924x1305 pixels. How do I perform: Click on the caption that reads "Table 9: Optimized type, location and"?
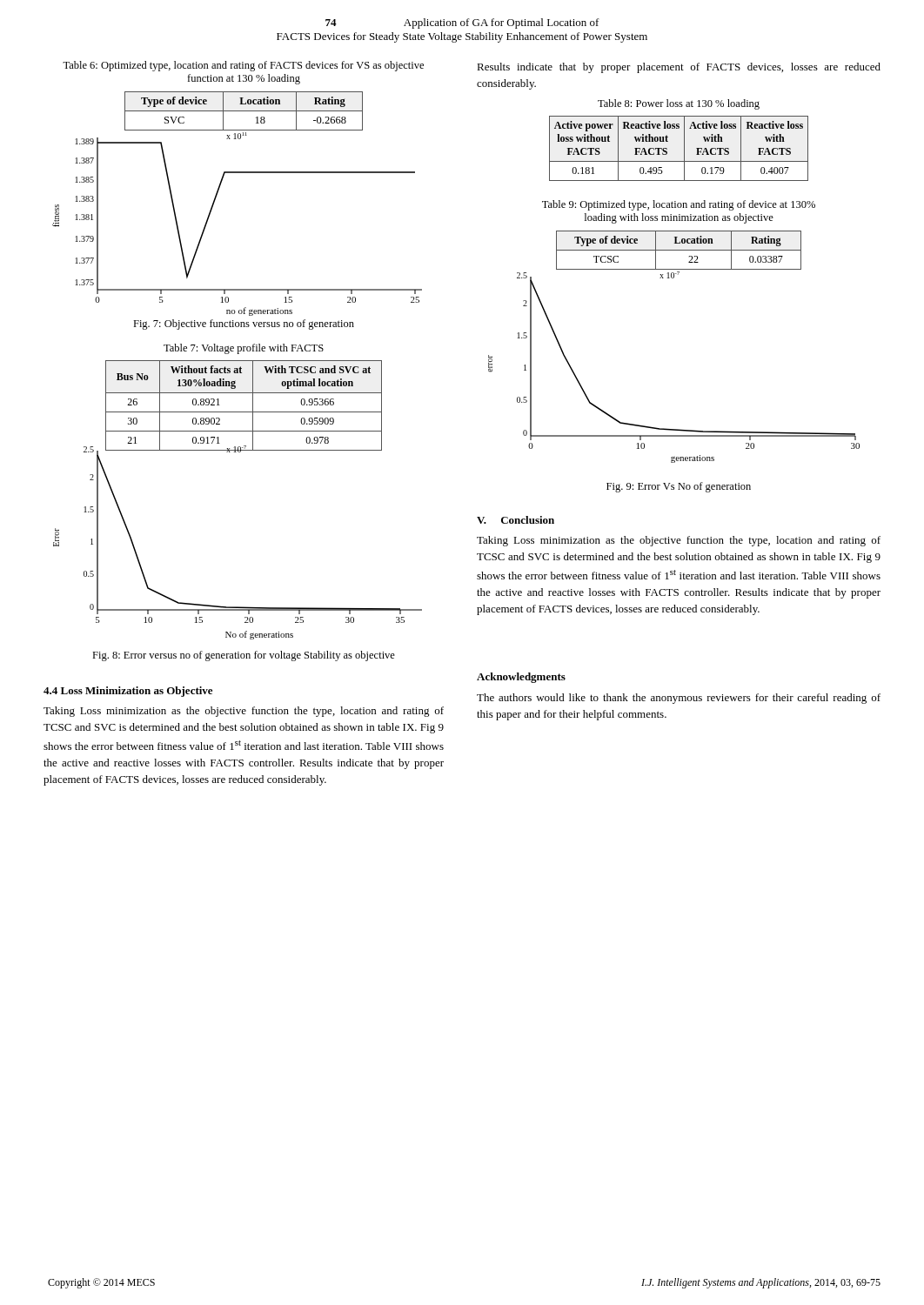point(679,211)
